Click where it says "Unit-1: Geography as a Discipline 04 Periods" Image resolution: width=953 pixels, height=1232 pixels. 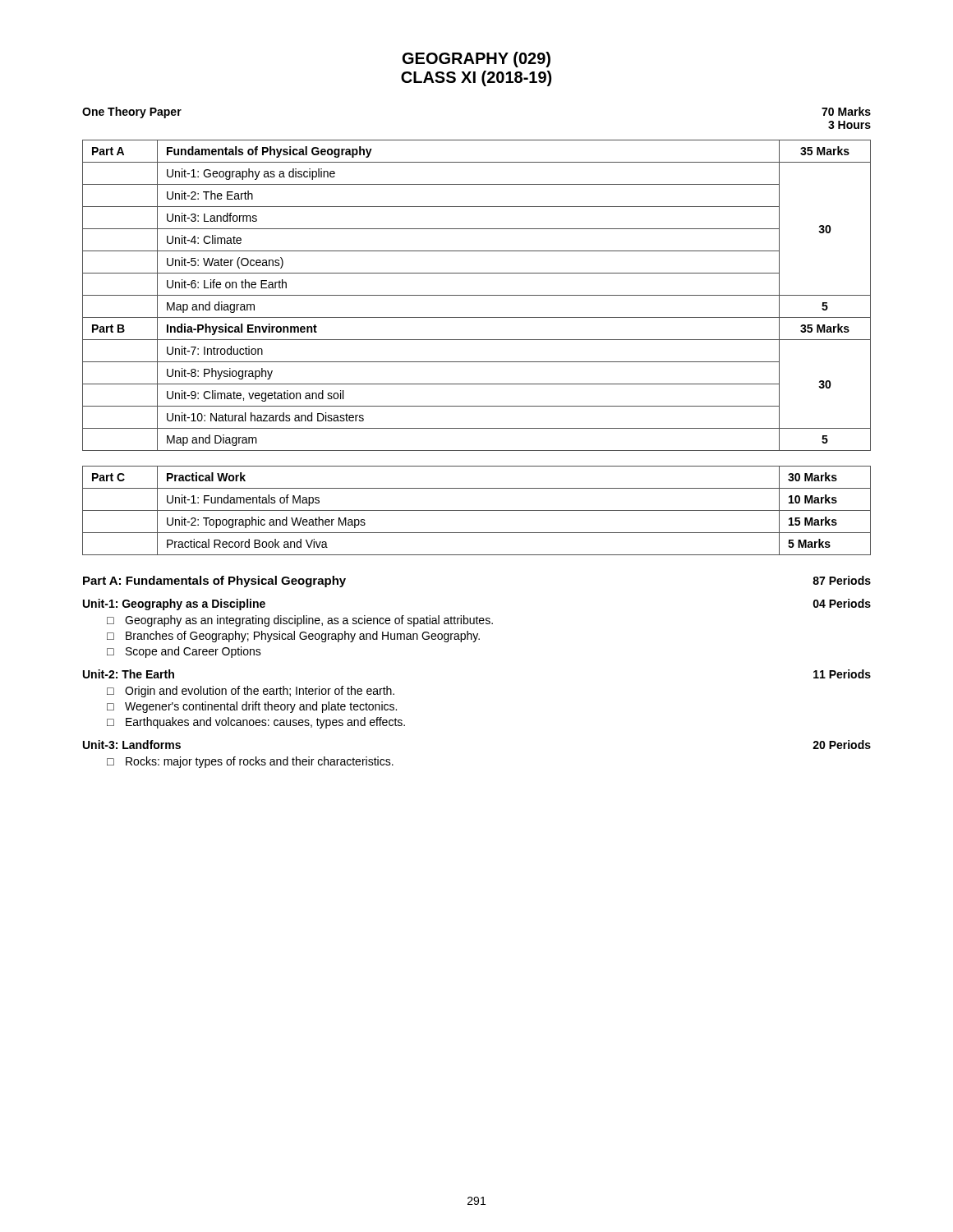point(167,604)
